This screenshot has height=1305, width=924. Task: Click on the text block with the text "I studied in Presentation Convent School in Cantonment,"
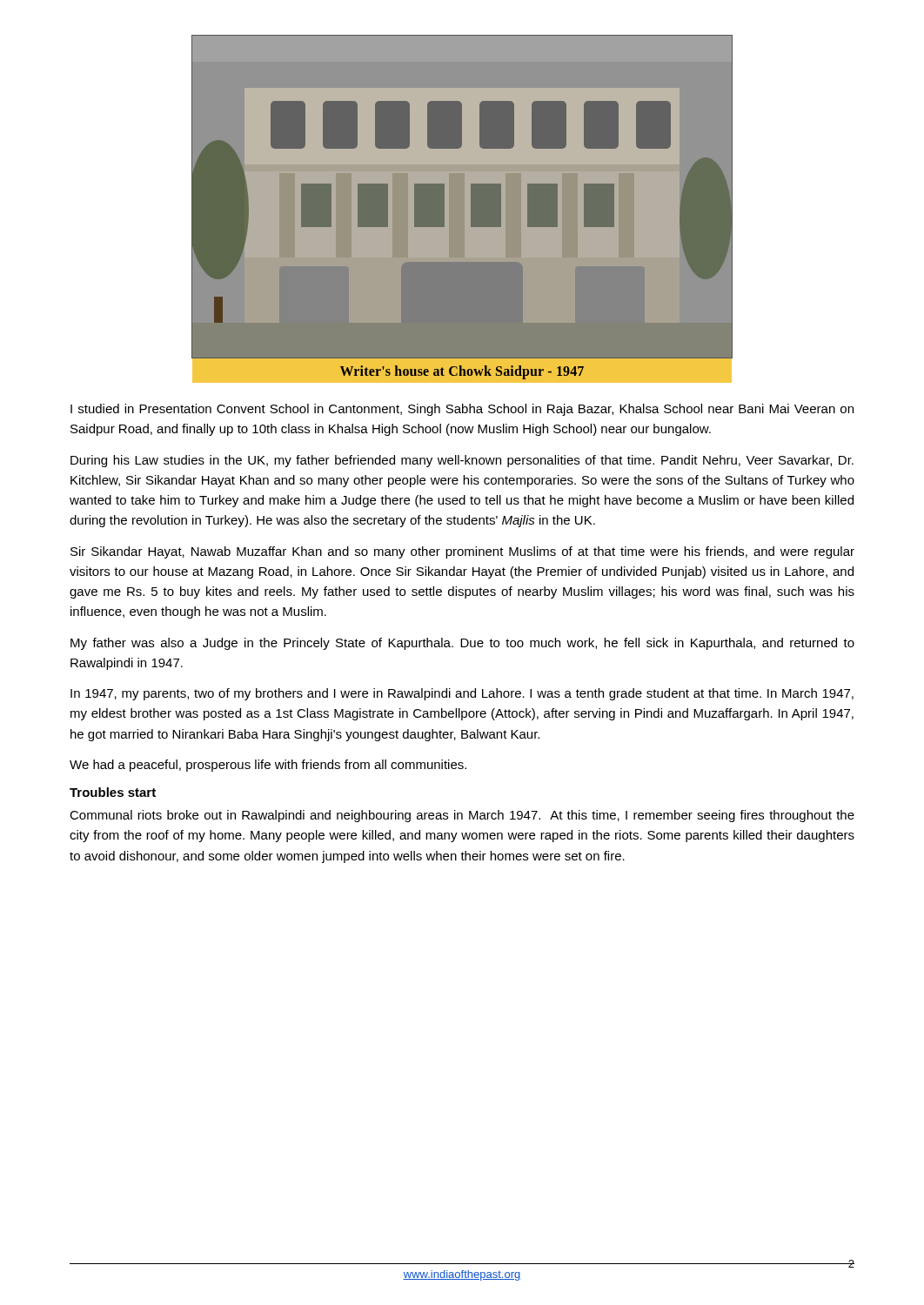462,419
